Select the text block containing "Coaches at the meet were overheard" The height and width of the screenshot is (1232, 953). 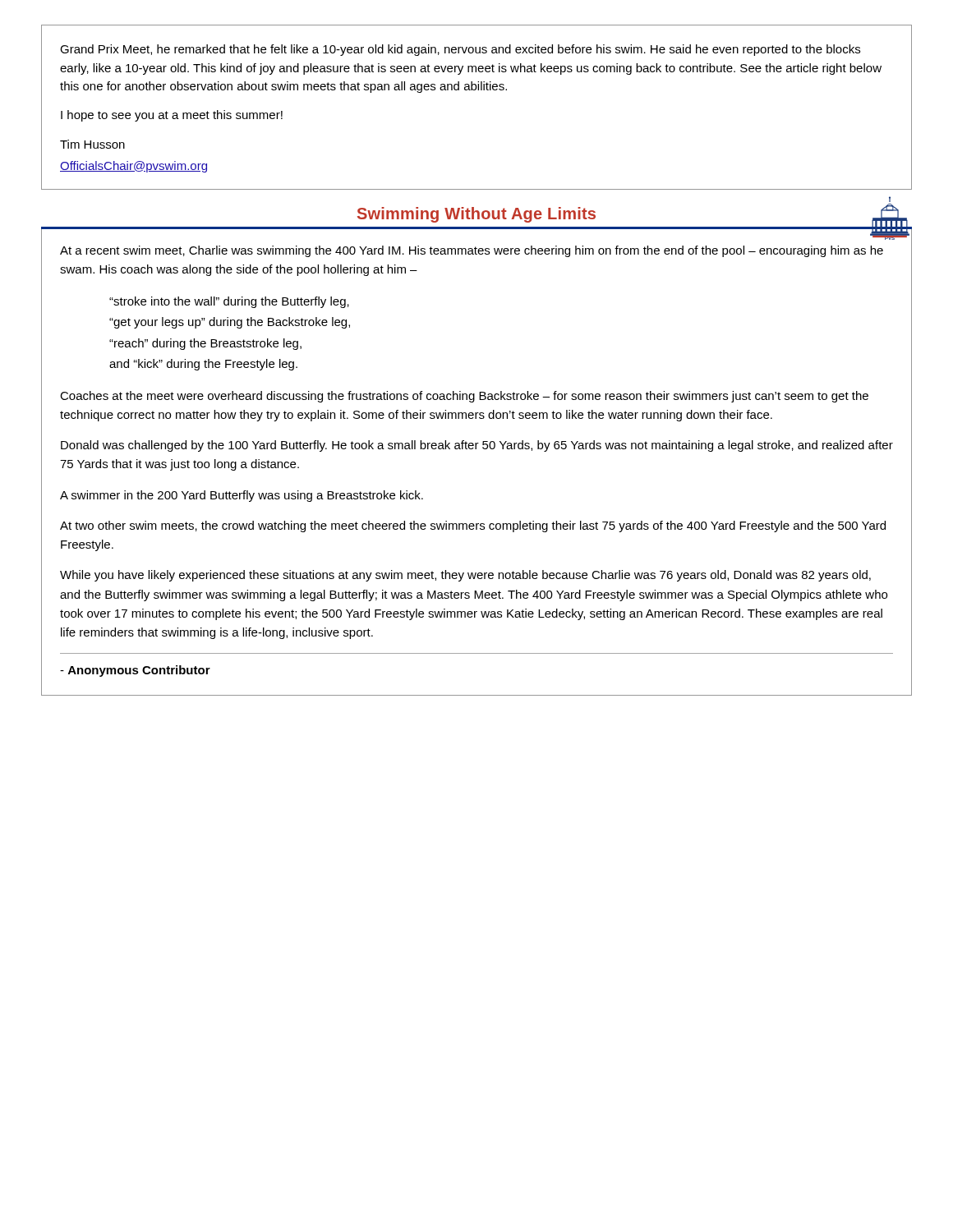click(x=476, y=405)
